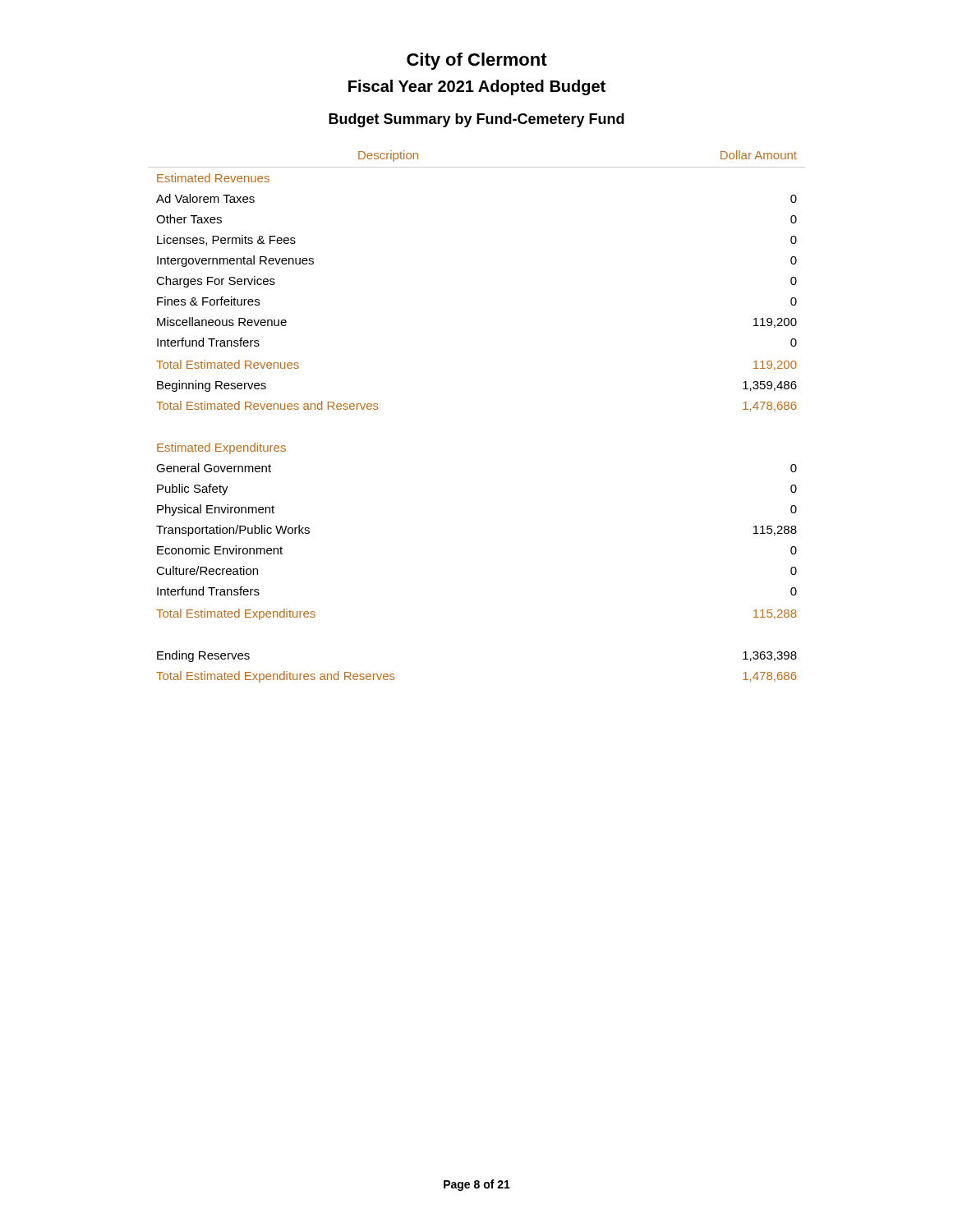Click where it says "Fiscal Year 2021 Adopted Budget"
This screenshot has height=1232, width=953.
pos(476,86)
